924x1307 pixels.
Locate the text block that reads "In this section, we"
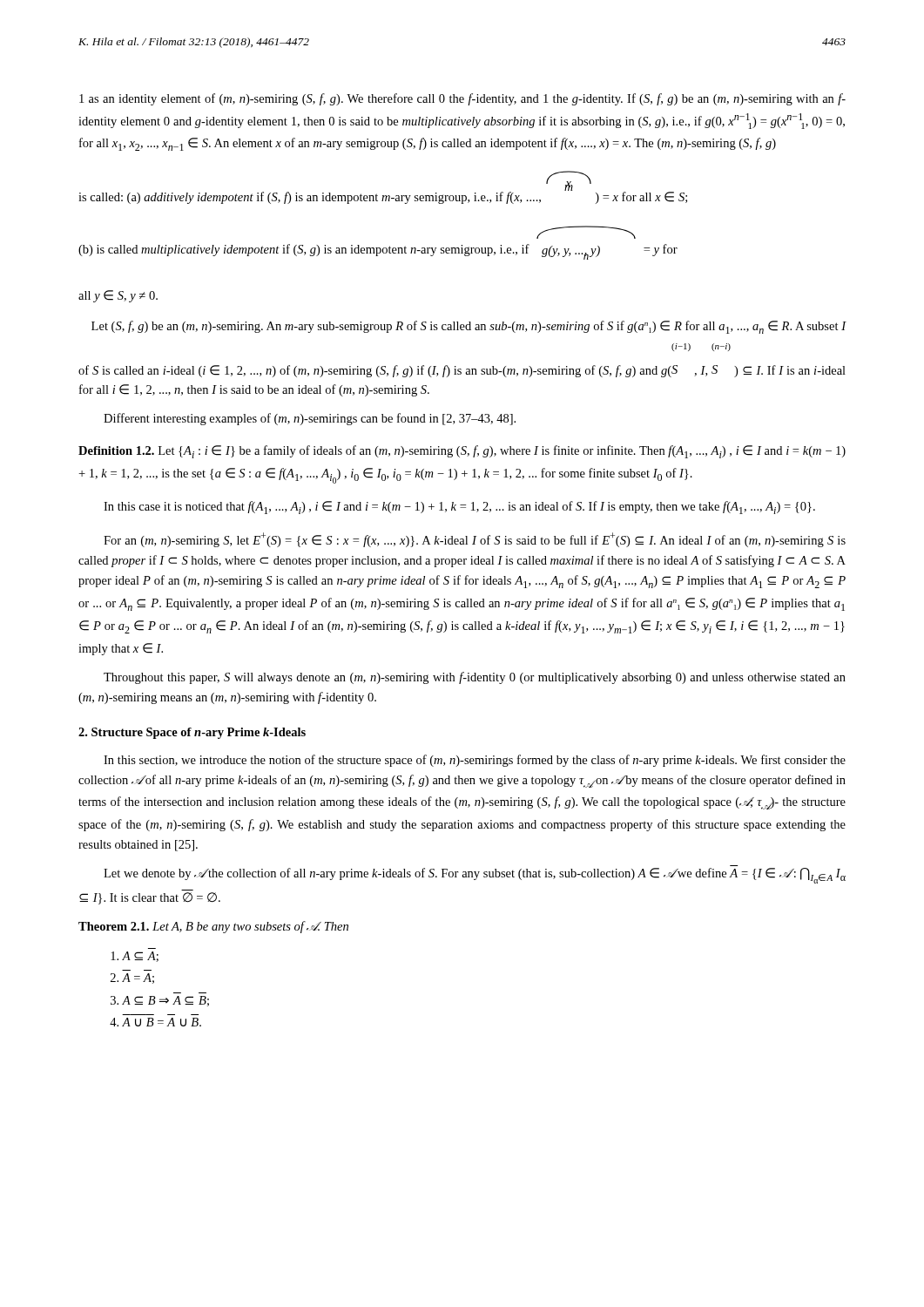tap(462, 802)
